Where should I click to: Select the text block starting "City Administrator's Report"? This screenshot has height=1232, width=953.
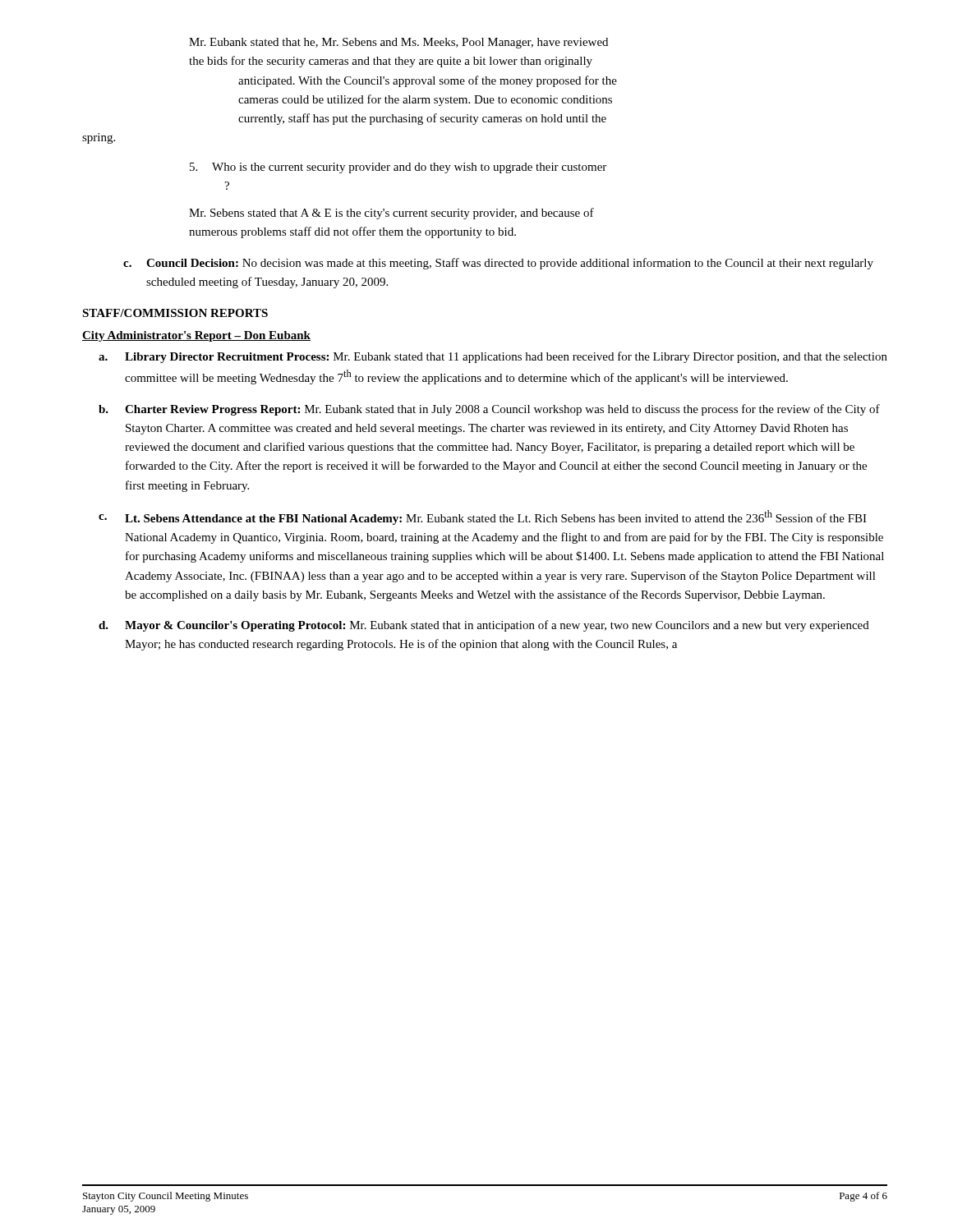click(x=196, y=335)
